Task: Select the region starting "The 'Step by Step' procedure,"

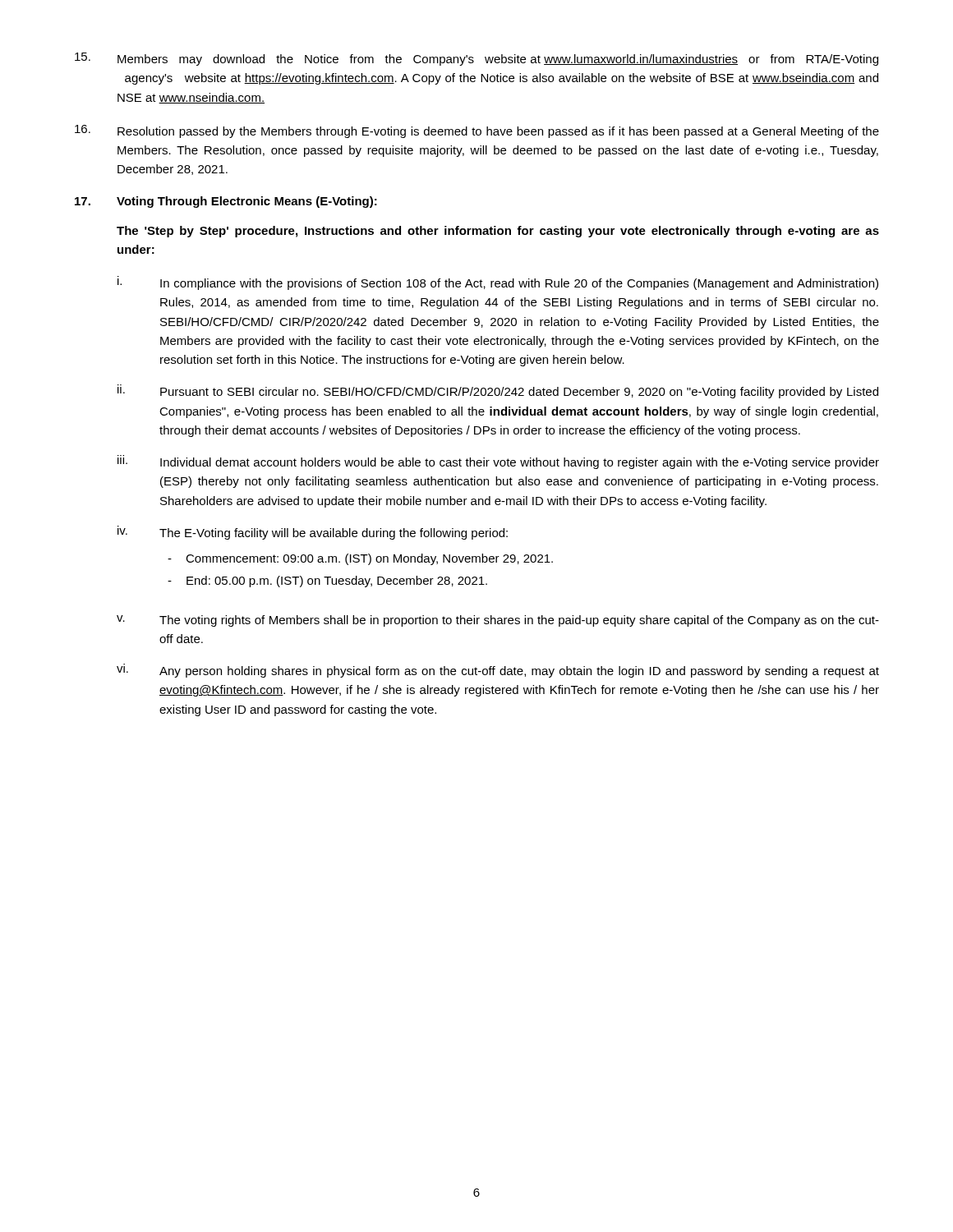Action: click(498, 240)
